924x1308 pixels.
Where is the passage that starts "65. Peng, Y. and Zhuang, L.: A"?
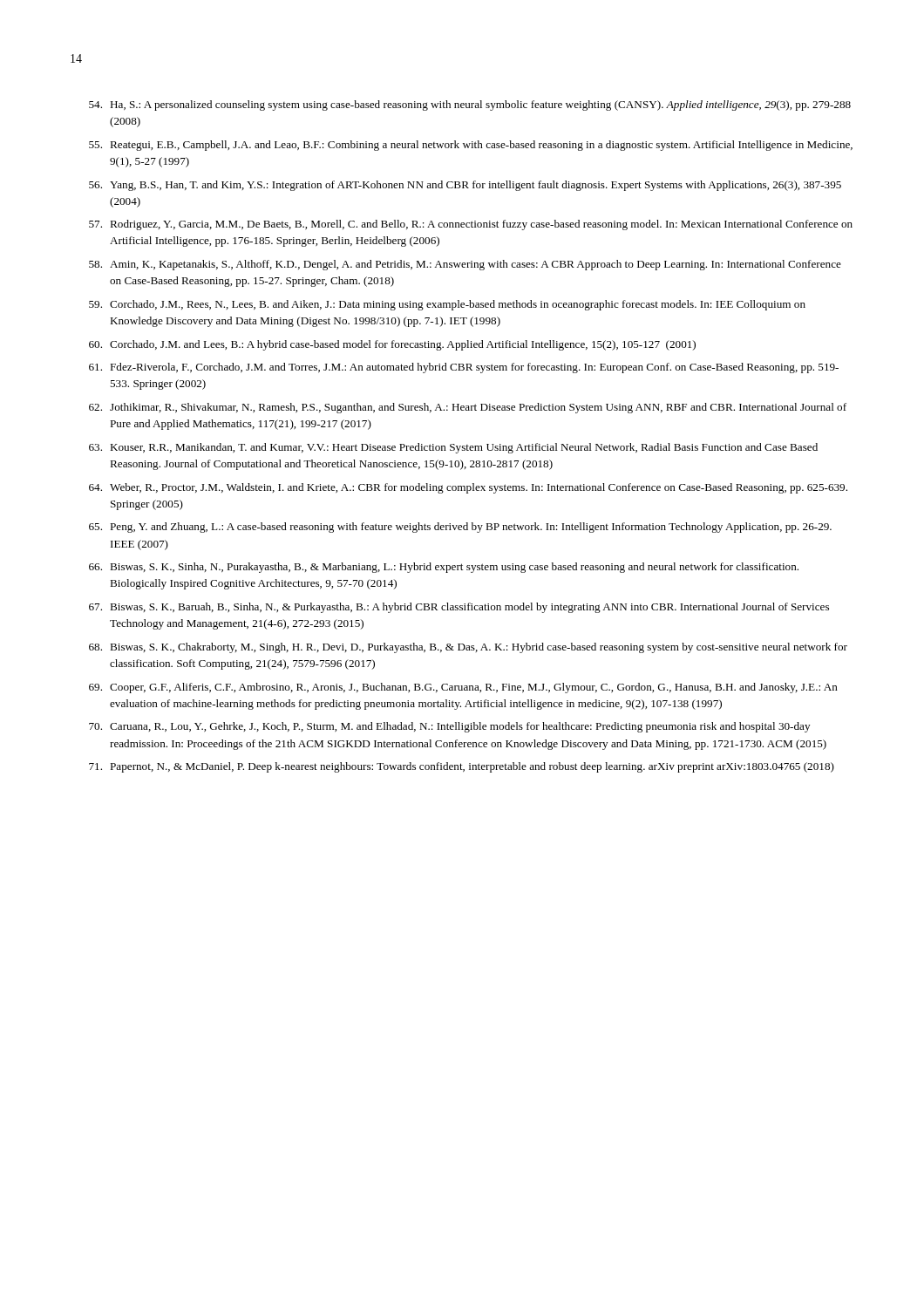462,535
